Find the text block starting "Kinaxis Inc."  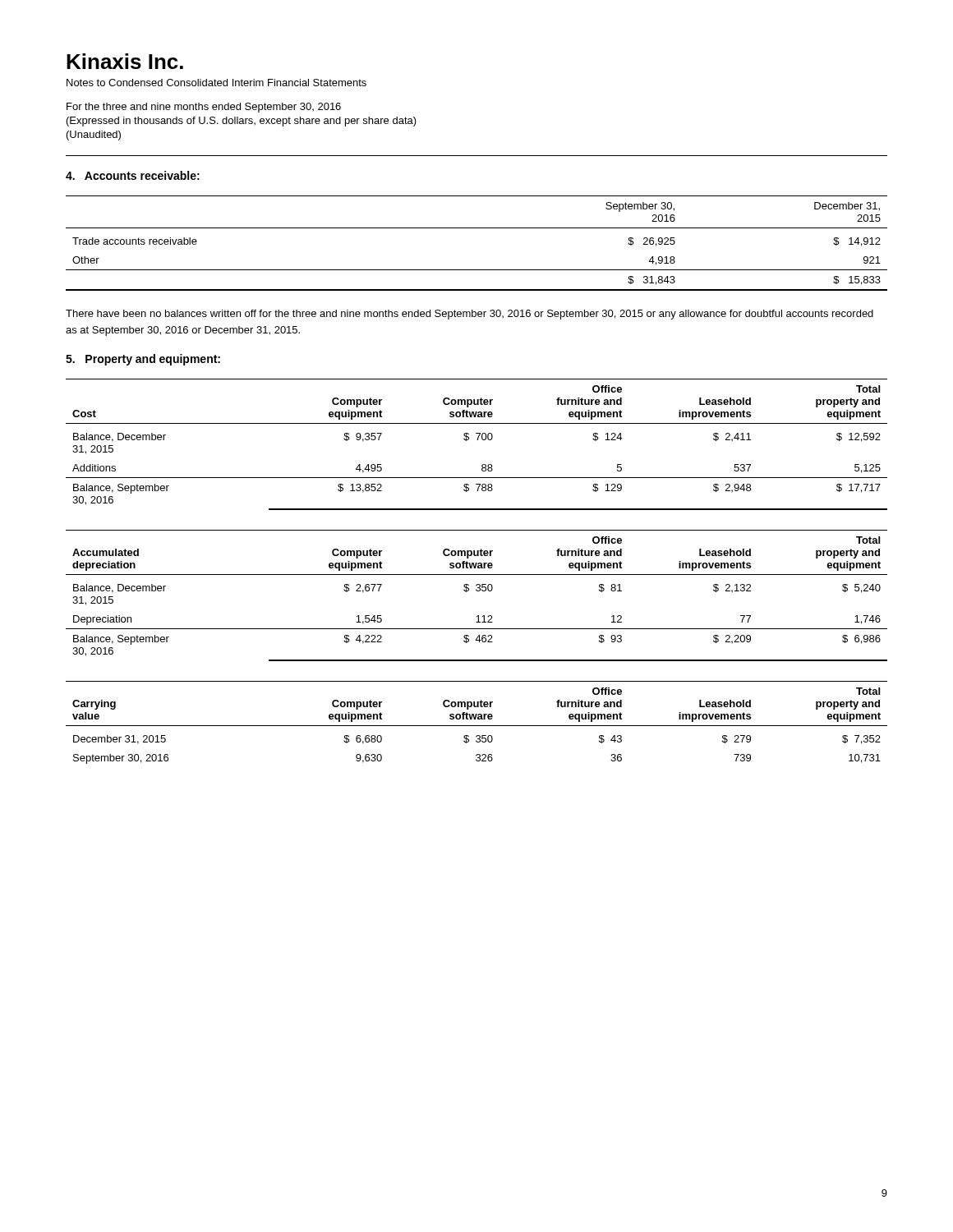click(x=125, y=61)
